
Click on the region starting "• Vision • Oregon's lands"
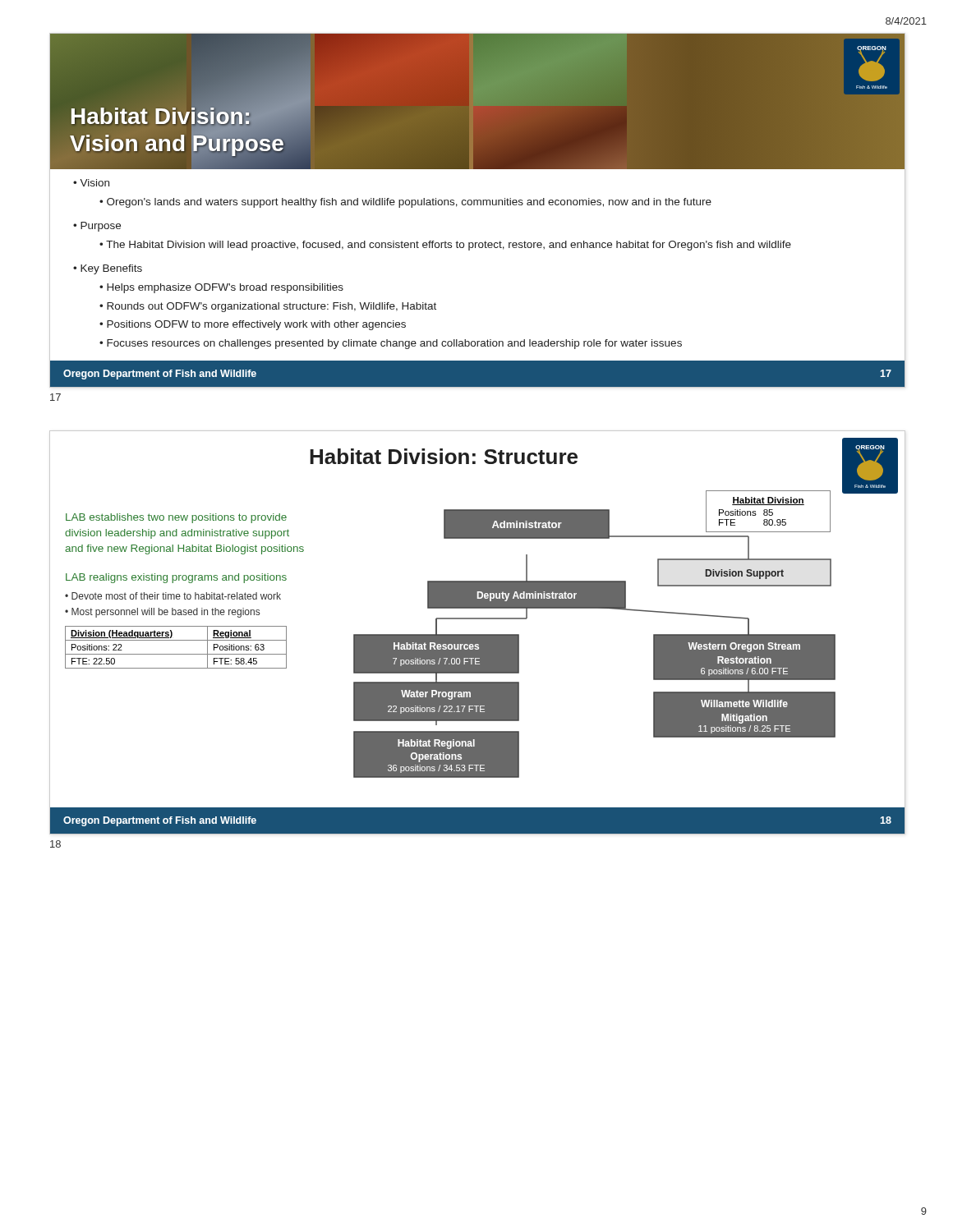click(477, 194)
